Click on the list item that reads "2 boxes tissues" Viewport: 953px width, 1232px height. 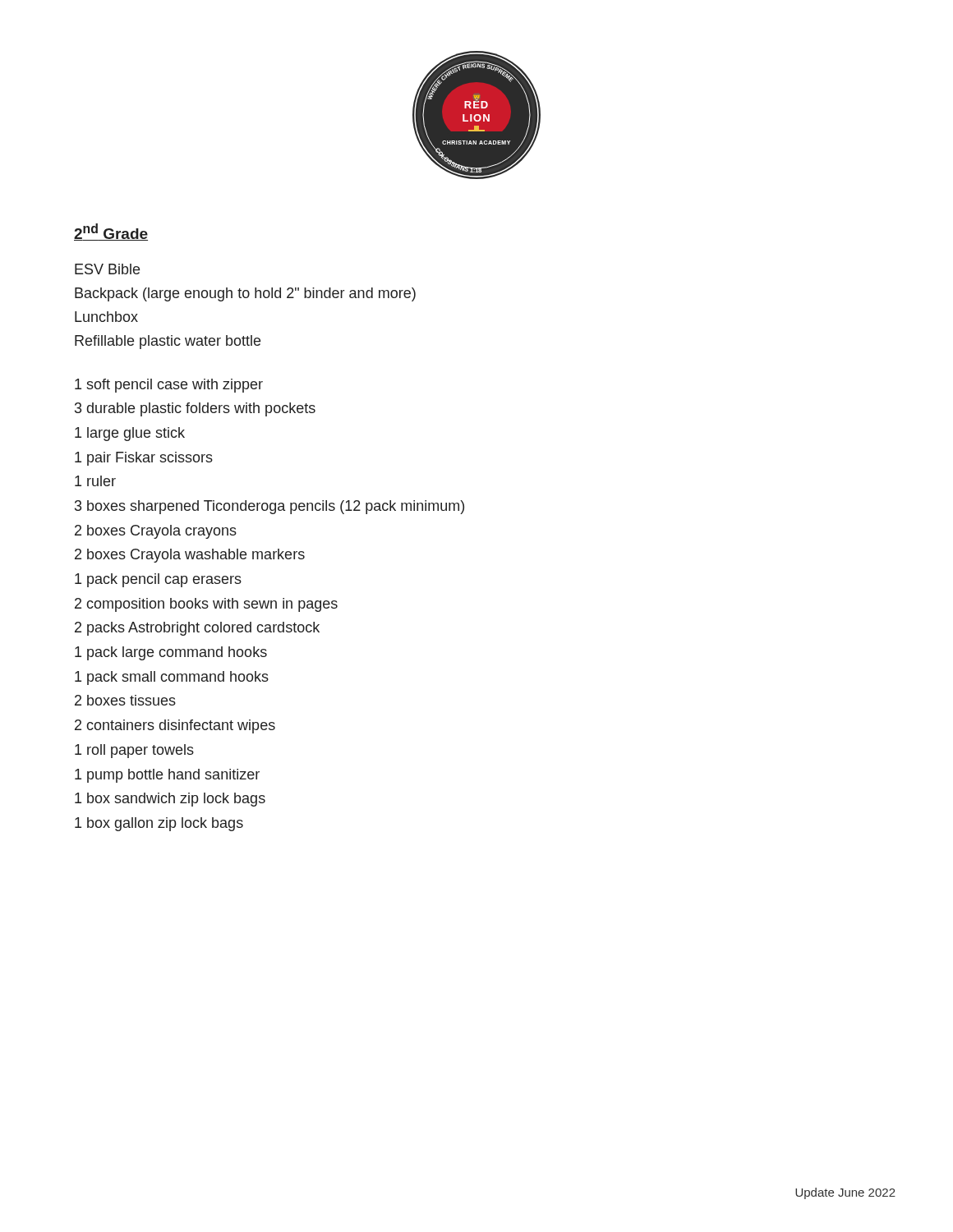pyautogui.click(x=125, y=700)
